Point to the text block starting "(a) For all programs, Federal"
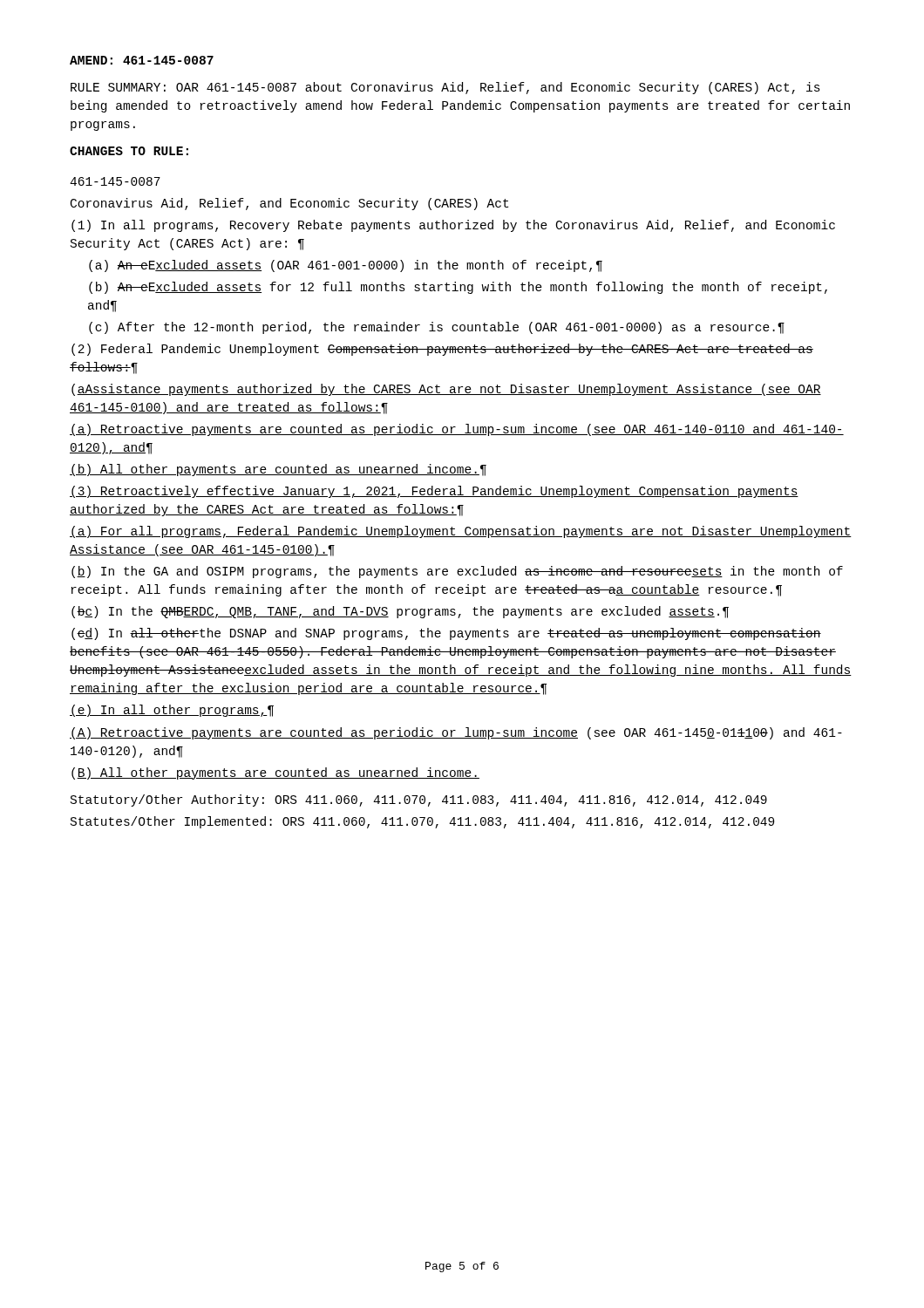This screenshot has height=1308, width=924. 462,542
